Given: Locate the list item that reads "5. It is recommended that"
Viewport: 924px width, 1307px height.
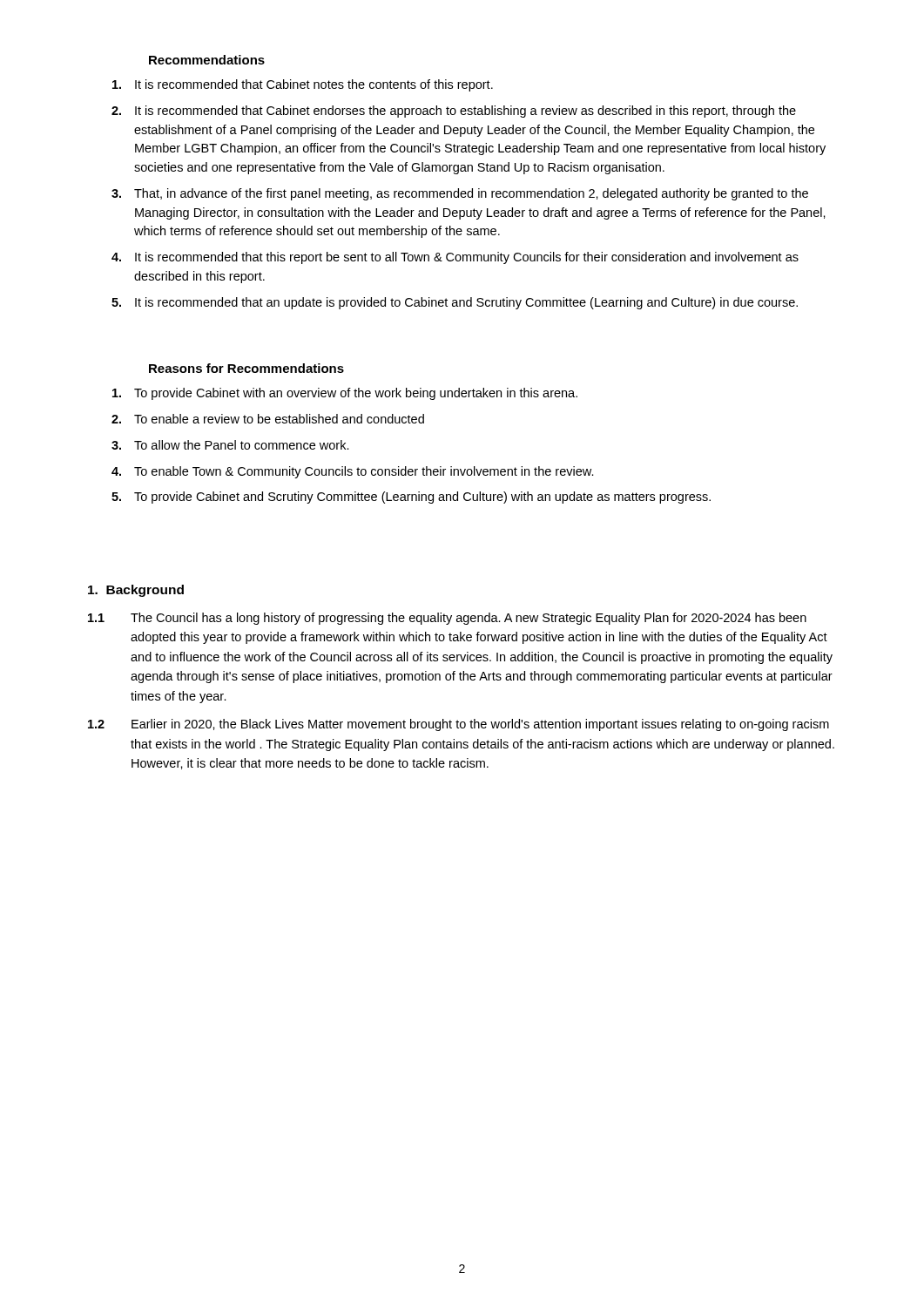Looking at the screenshot, I should 462,303.
